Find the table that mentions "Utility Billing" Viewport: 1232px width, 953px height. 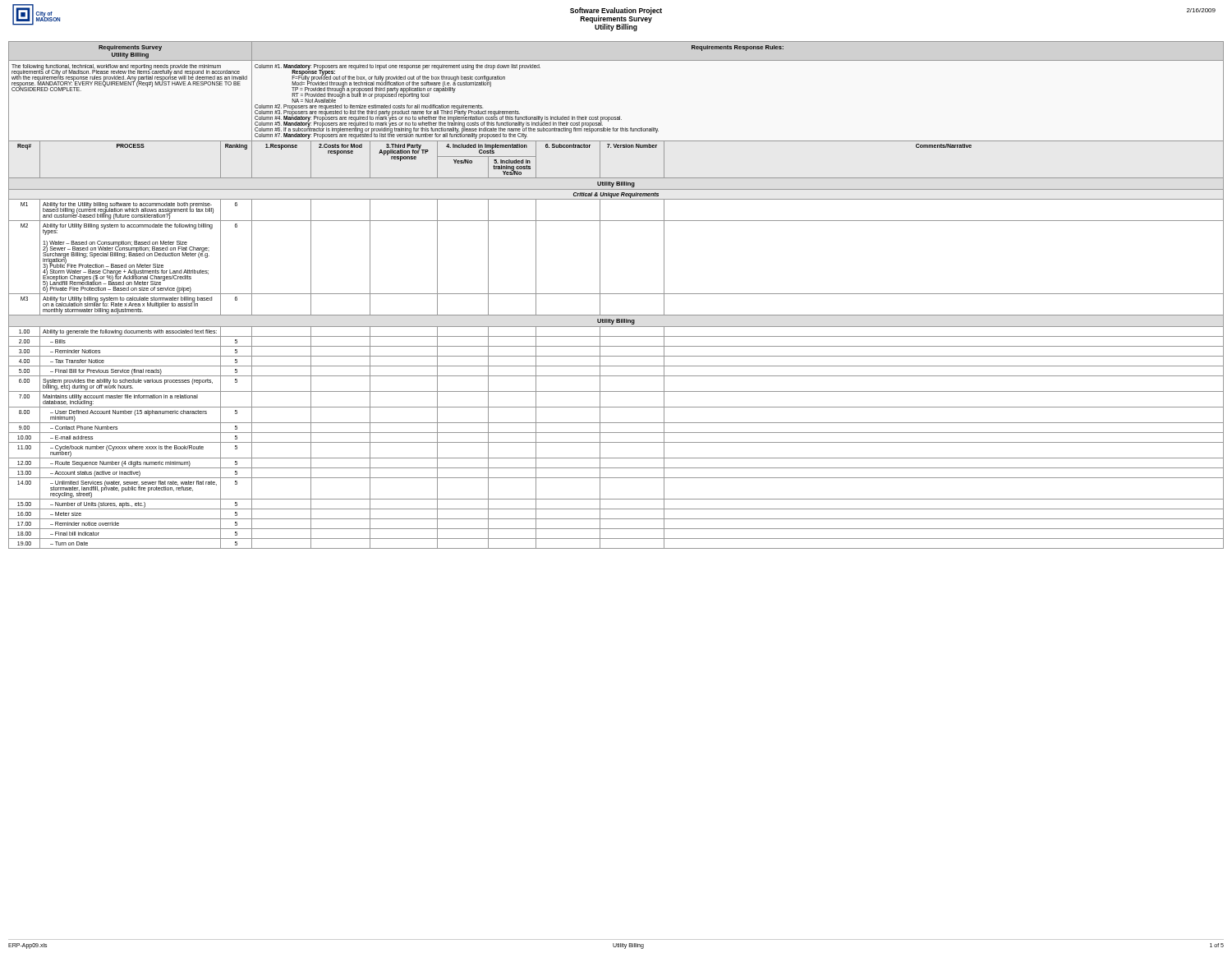click(x=616, y=295)
